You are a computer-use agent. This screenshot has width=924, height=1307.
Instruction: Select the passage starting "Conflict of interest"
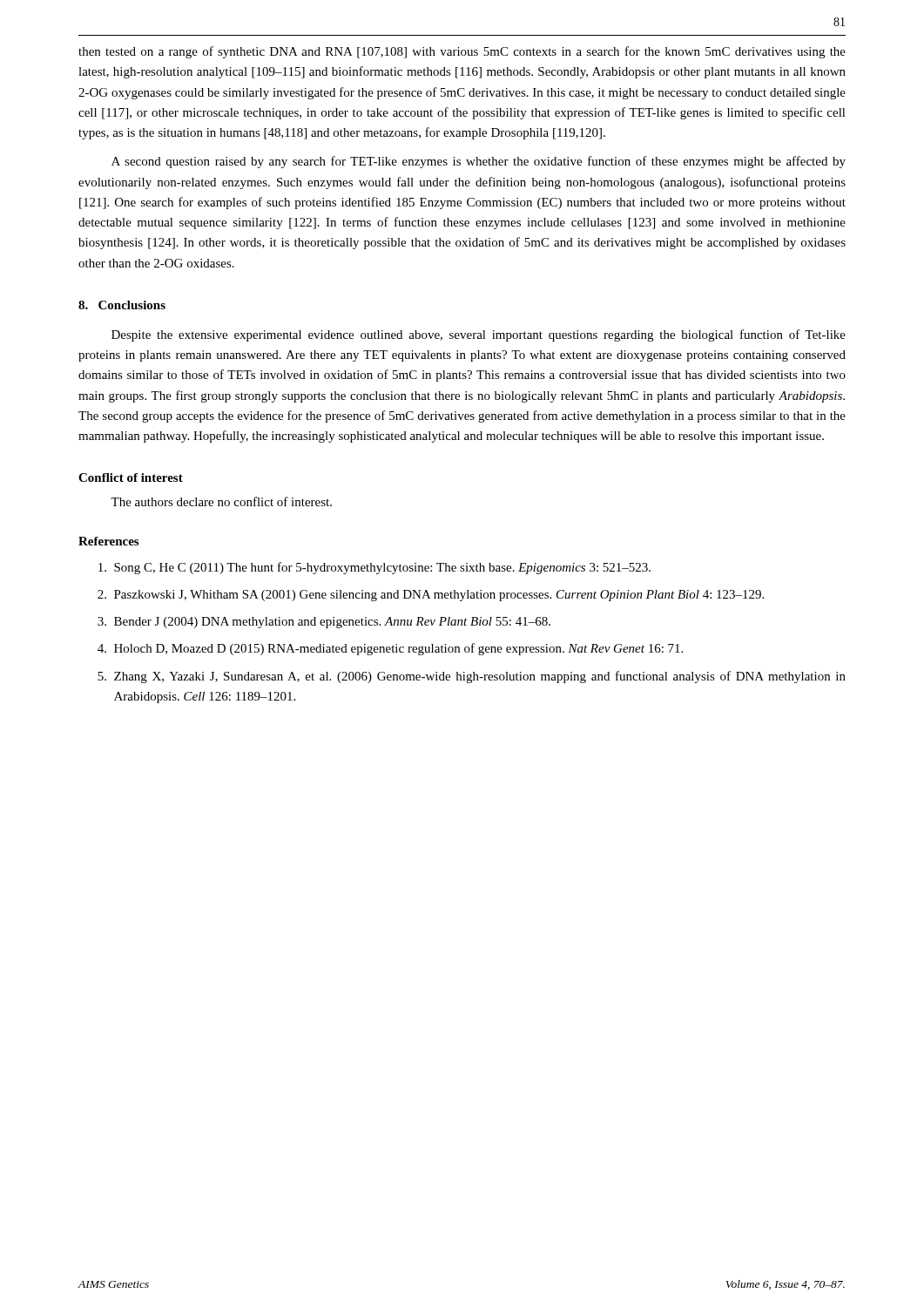click(x=130, y=478)
